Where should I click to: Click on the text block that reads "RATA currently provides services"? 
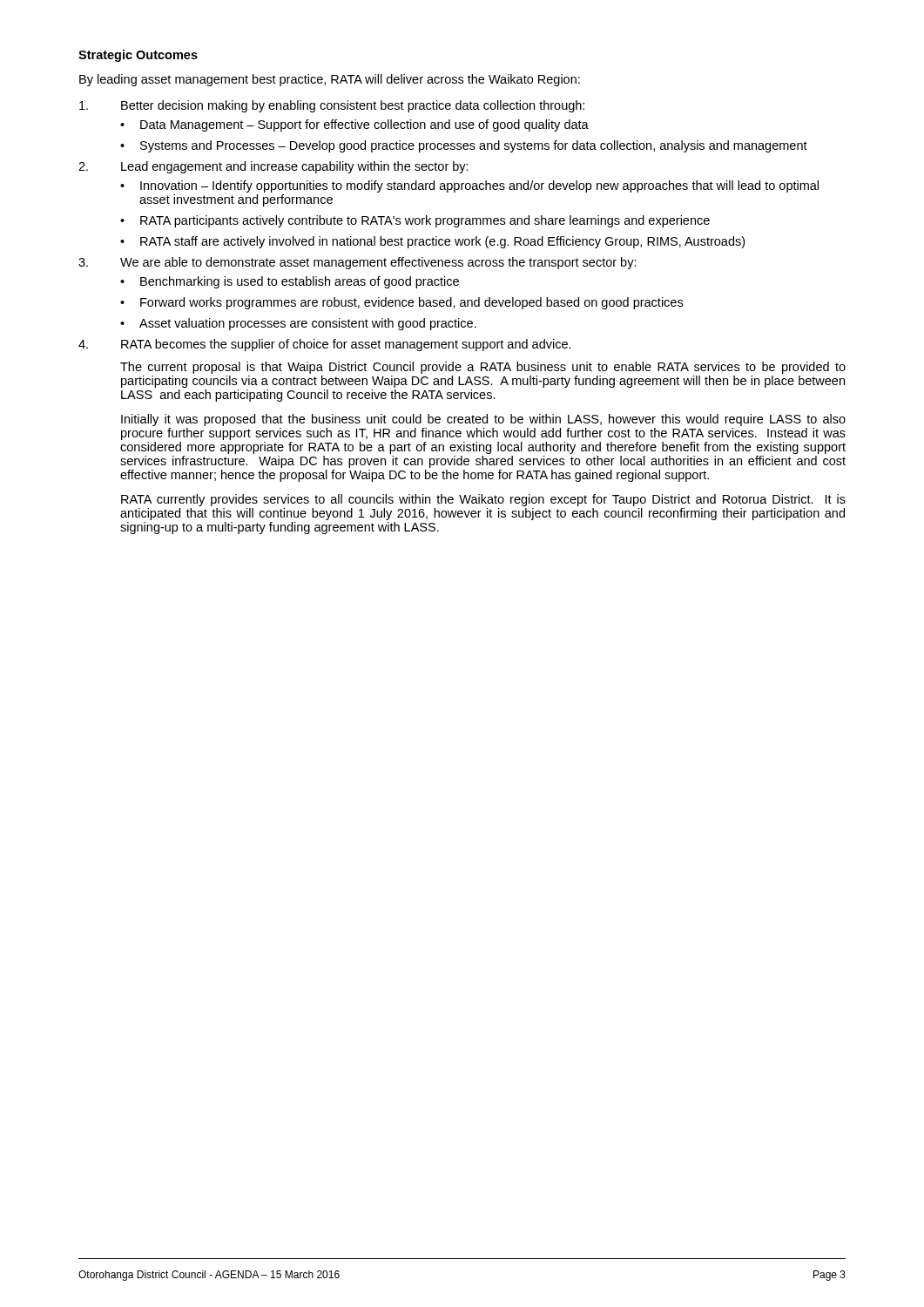click(483, 513)
